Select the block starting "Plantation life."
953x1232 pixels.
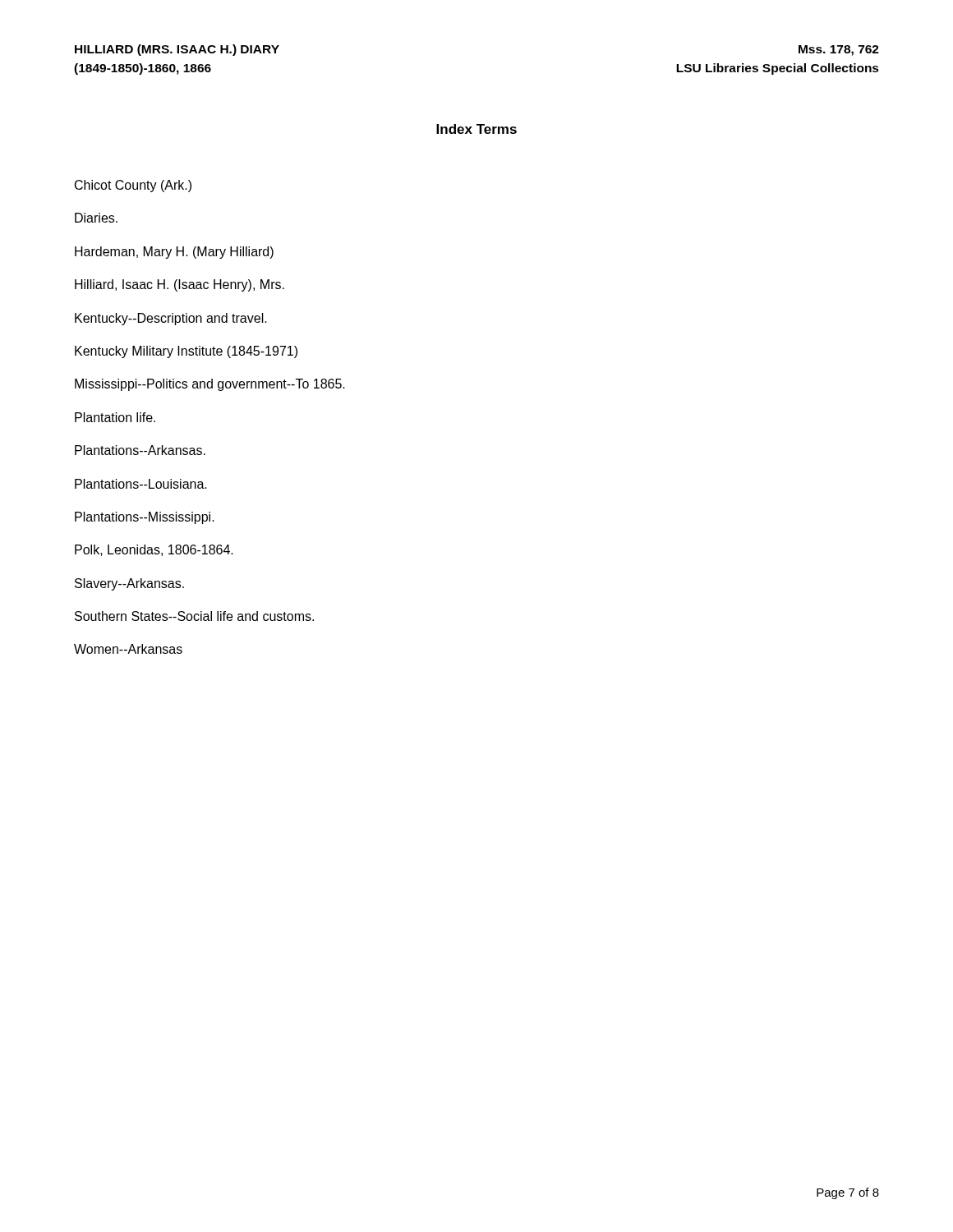click(x=115, y=417)
